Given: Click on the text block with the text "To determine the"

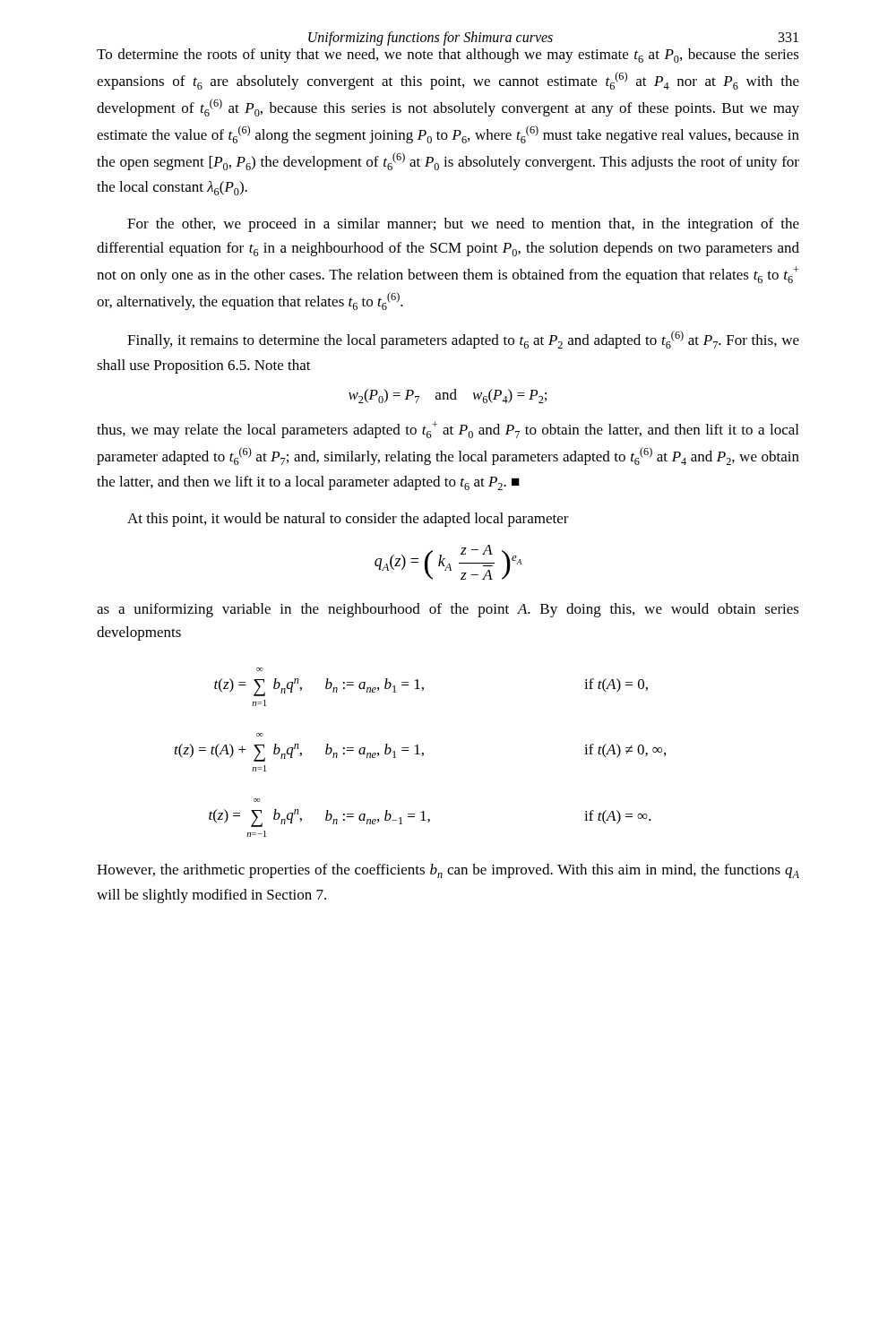Looking at the screenshot, I should [x=448, y=122].
